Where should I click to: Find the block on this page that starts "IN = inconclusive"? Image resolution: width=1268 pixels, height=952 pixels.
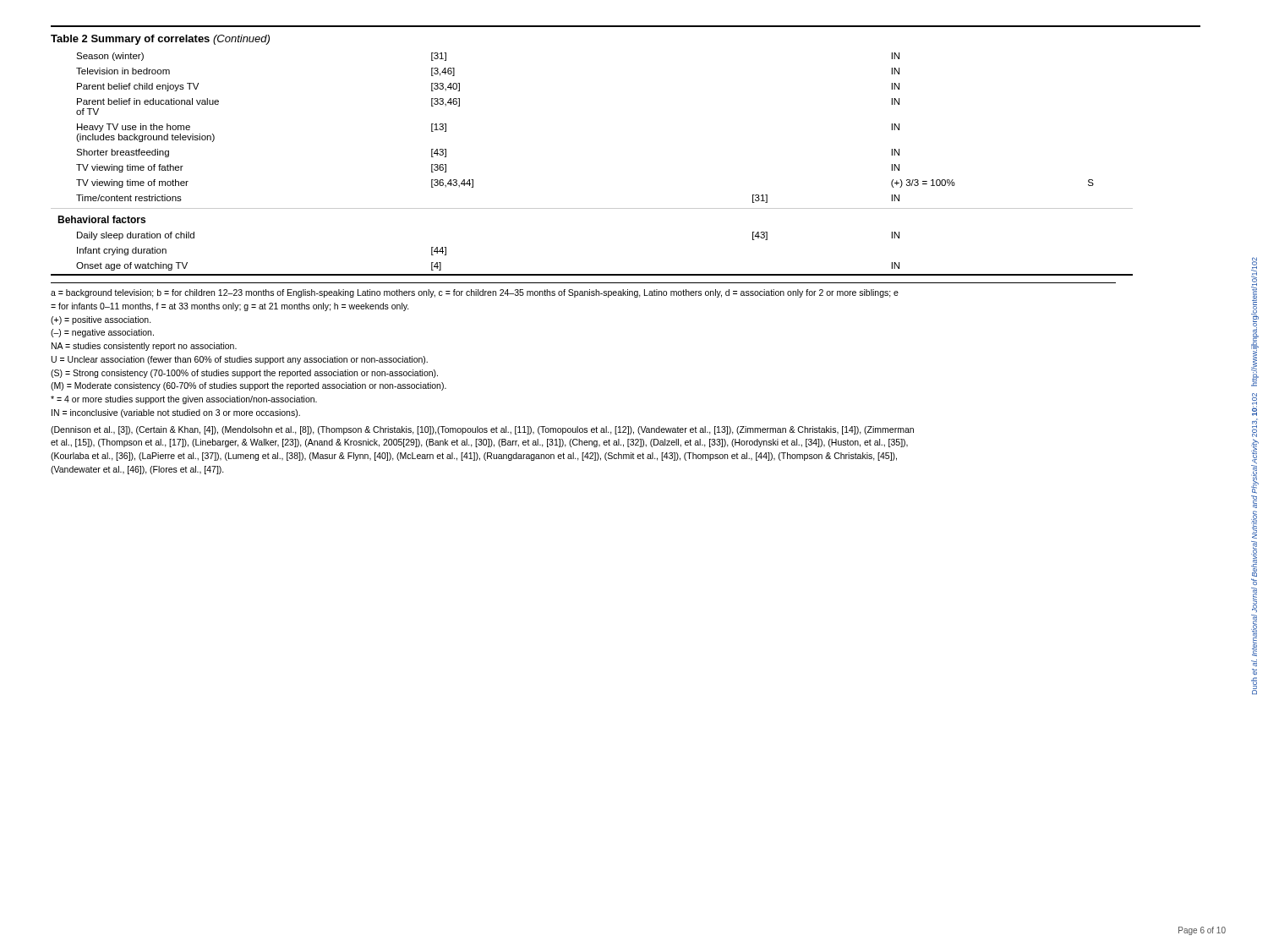point(176,412)
